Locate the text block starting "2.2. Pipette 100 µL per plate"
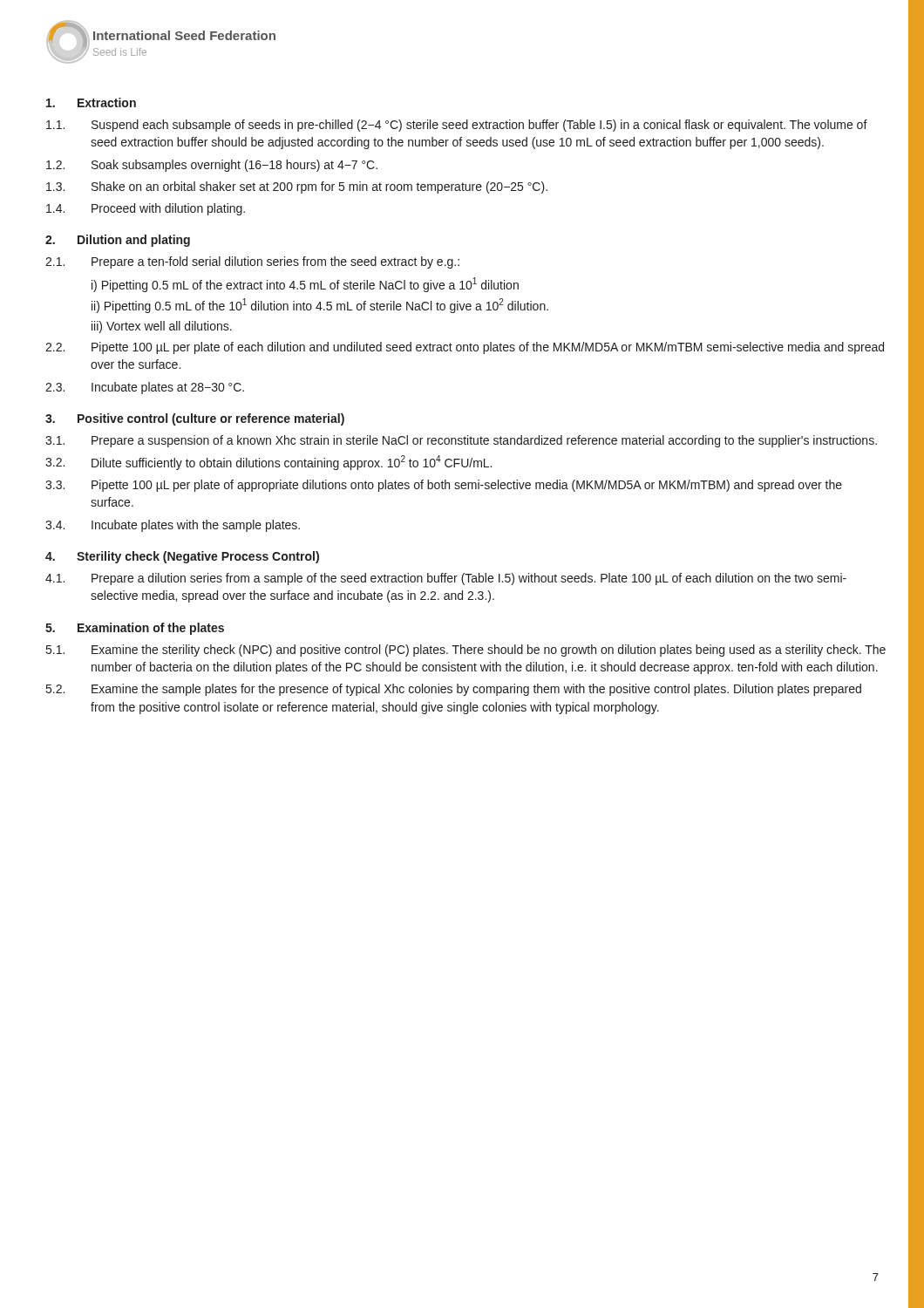 point(466,356)
